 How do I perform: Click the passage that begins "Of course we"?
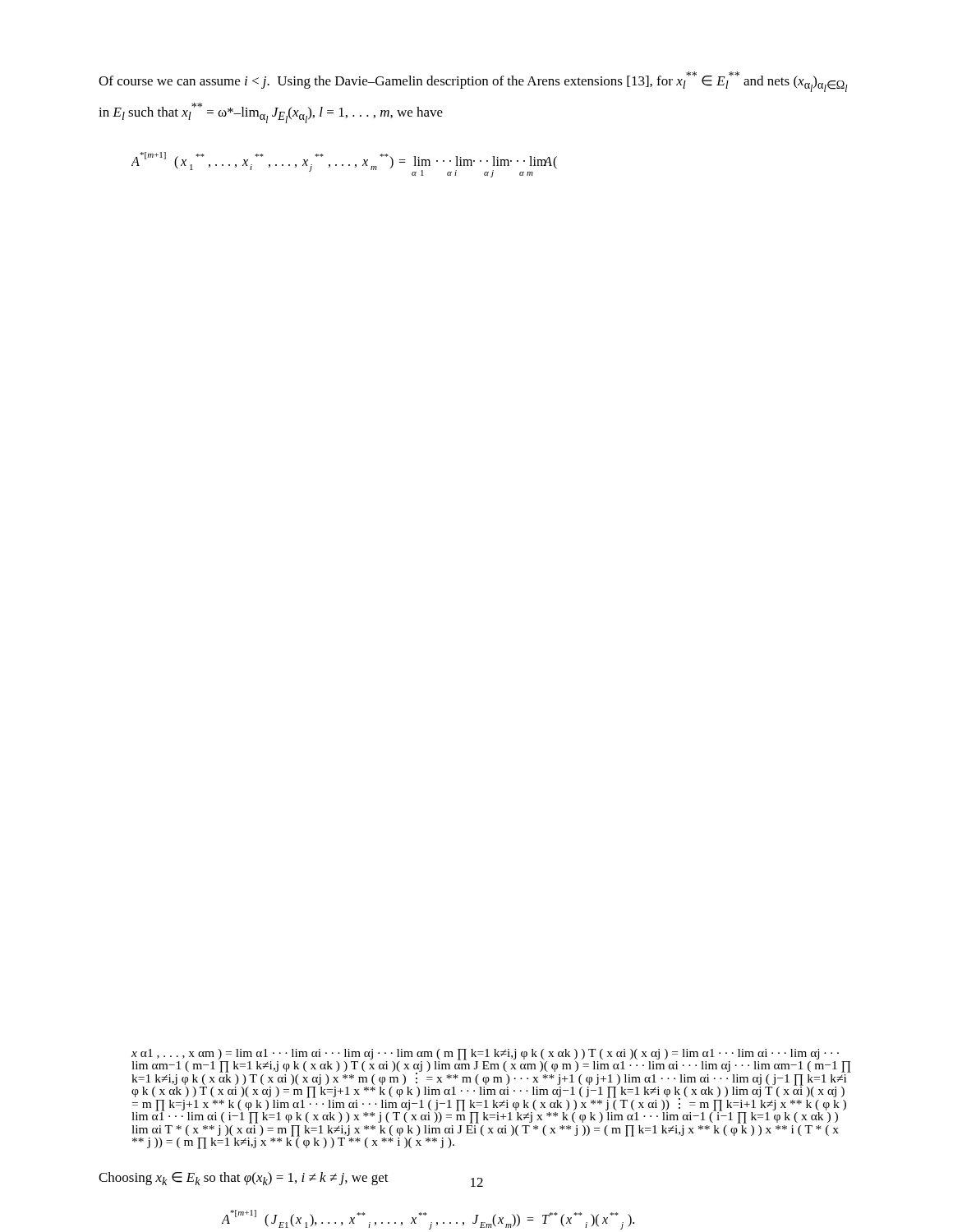(473, 82)
